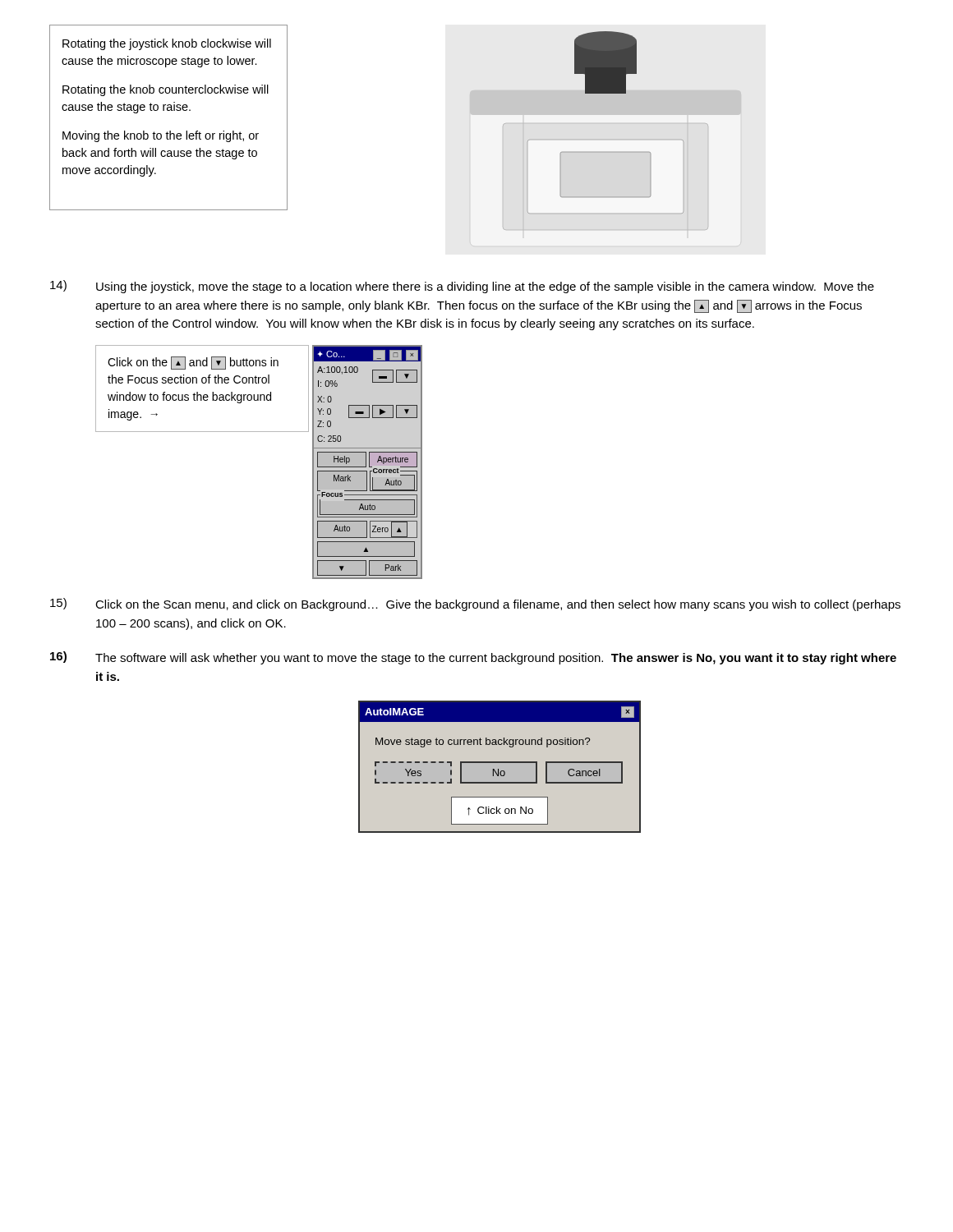The height and width of the screenshot is (1232, 953).
Task: Navigate to the passage starting "15) Click on"
Action: pyautogui.click(x=476, y=614)
